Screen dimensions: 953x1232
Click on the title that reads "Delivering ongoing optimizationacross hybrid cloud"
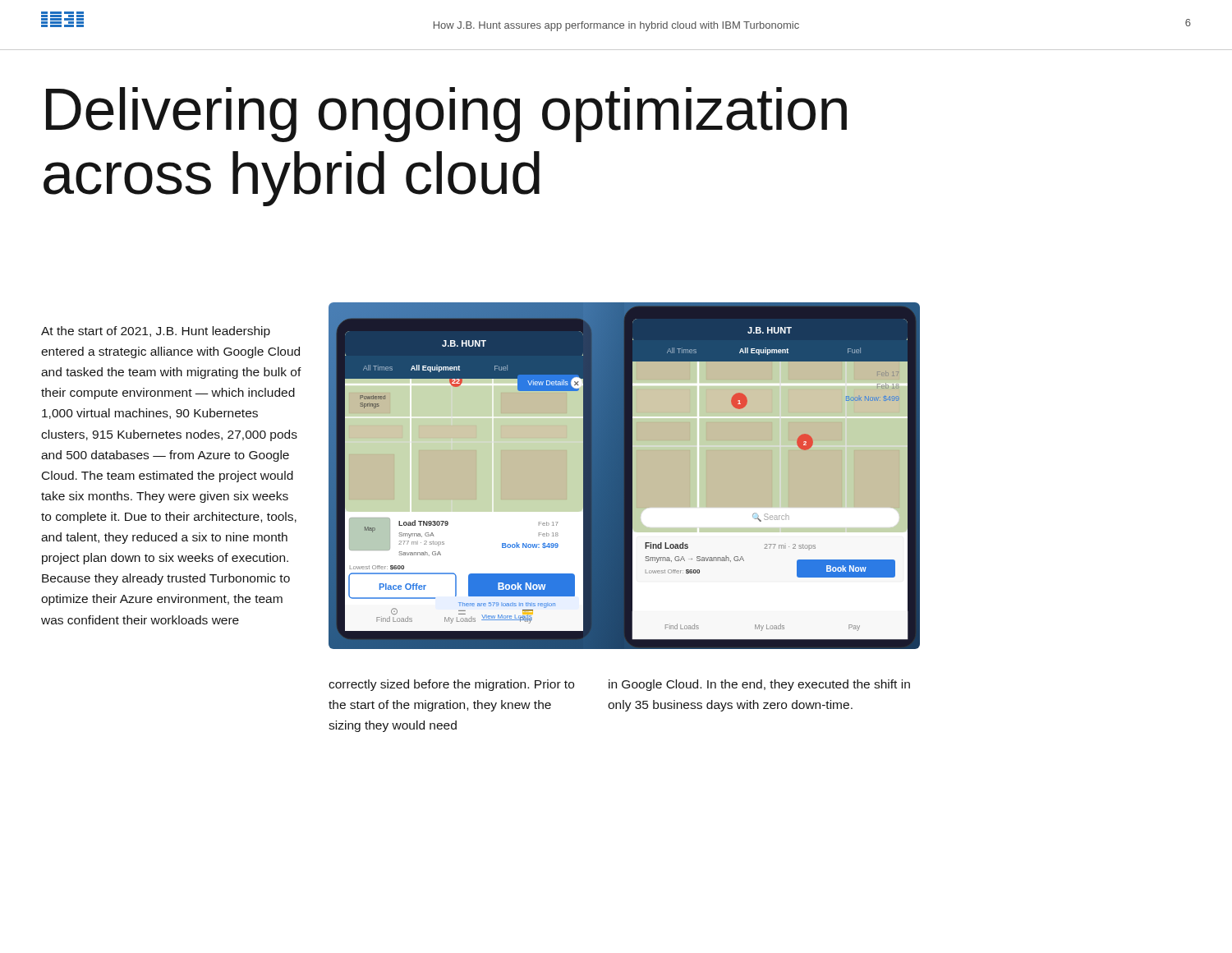point(472,142)
